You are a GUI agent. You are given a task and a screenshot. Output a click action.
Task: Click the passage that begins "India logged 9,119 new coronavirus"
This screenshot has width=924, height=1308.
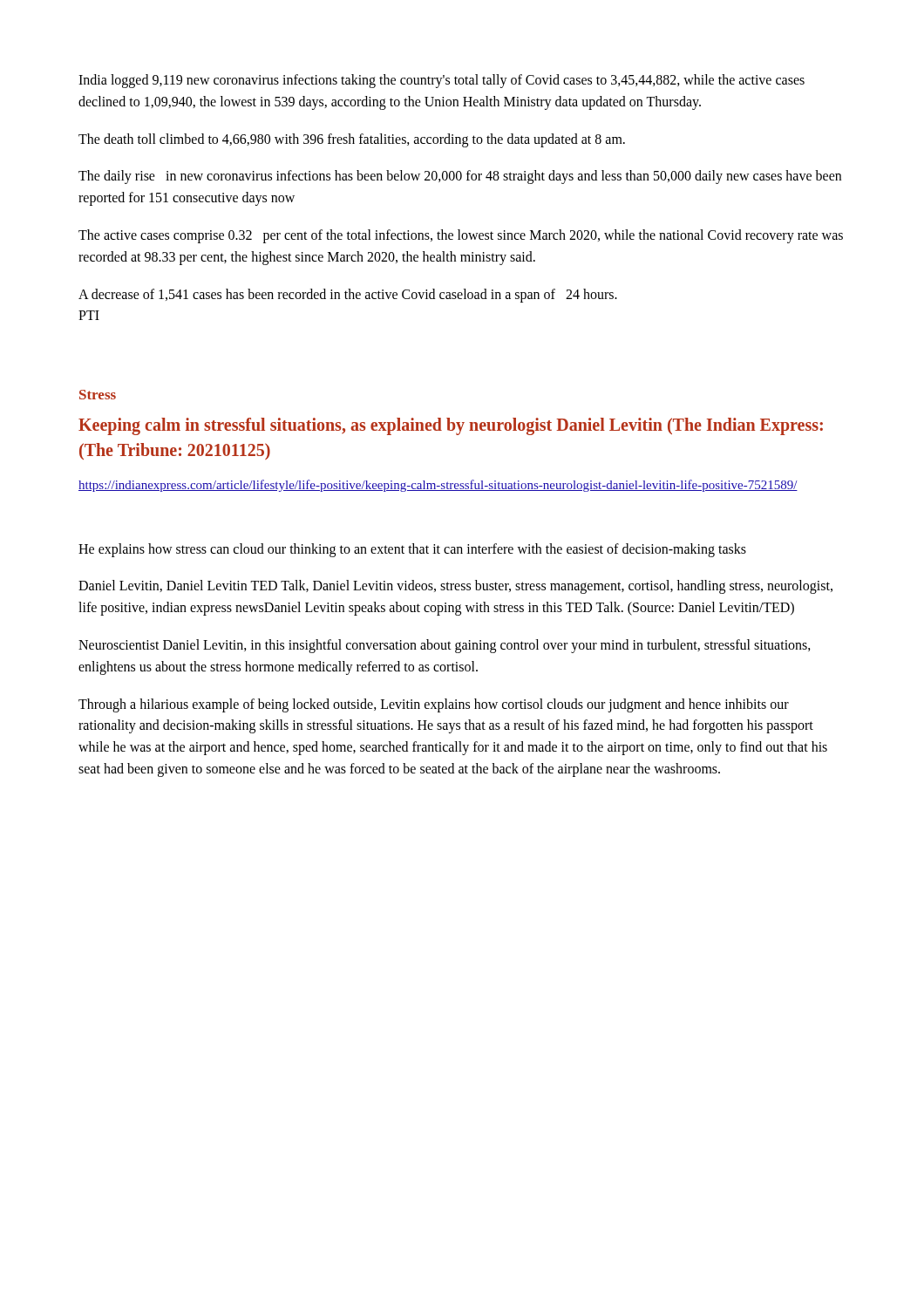pos(442,91)
